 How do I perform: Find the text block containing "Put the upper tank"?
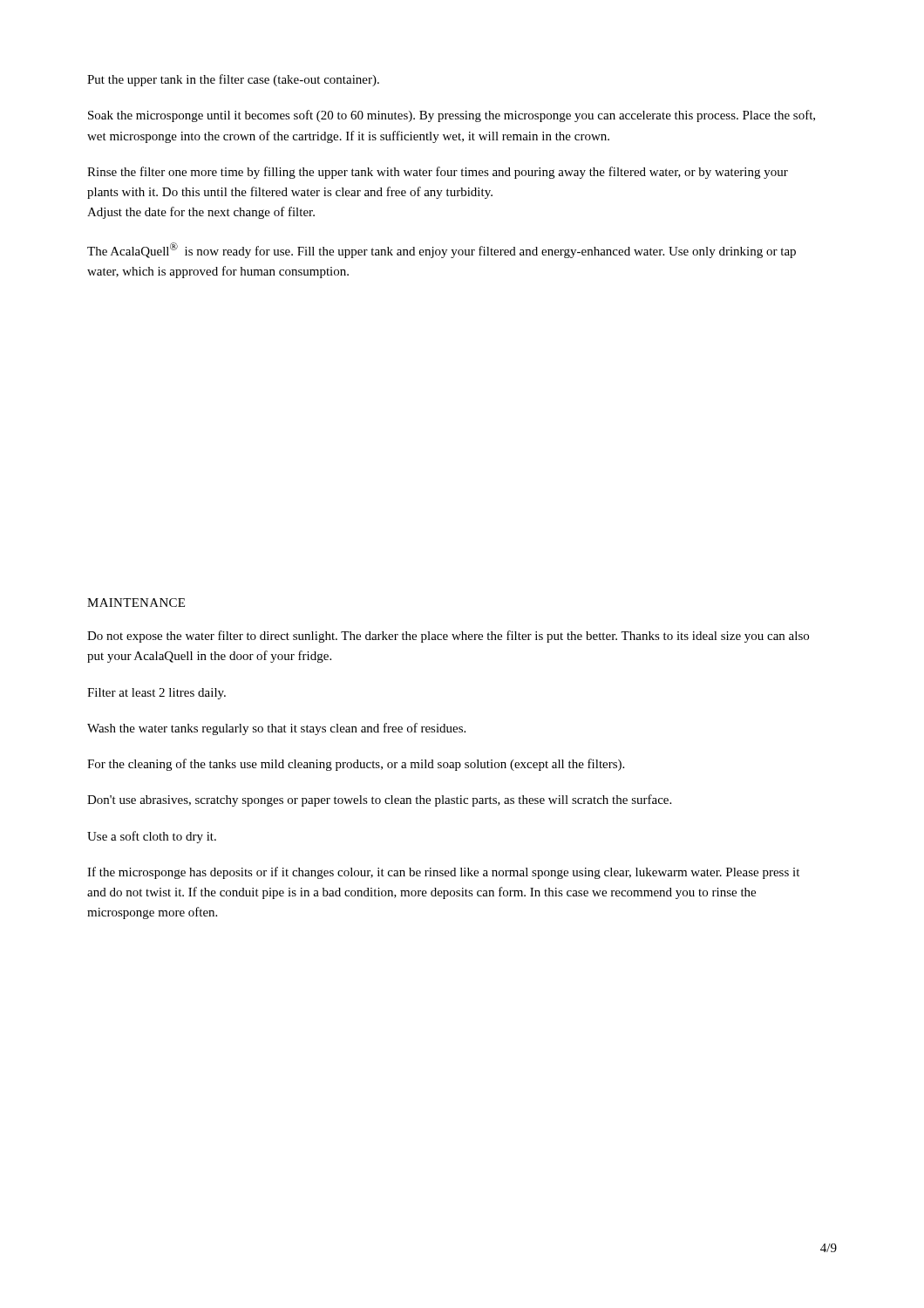point(233,79)
